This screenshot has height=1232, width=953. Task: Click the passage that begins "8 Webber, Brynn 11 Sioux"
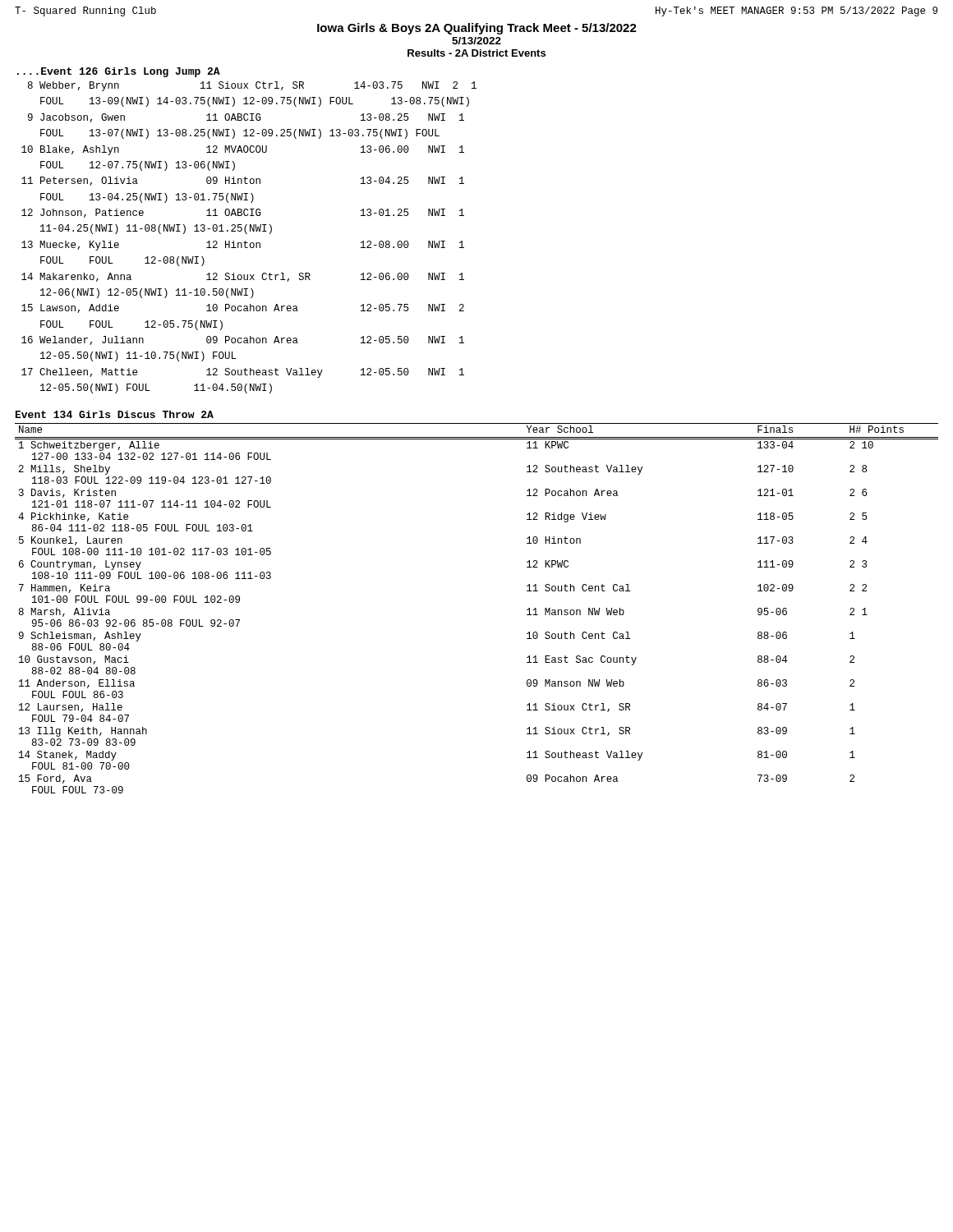pos(246,237)
